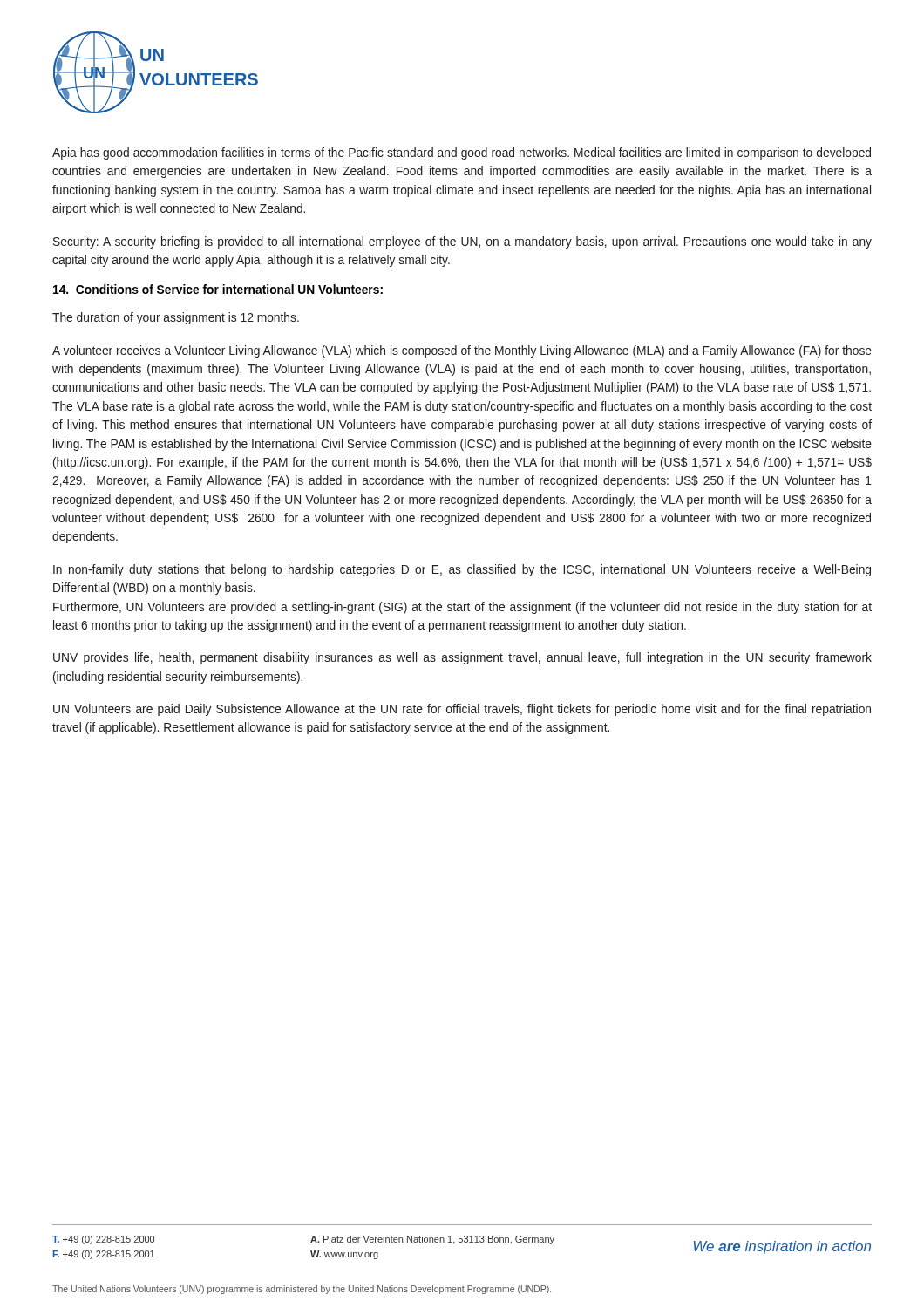
Task: Select the text block that reads "UNV provides life, health, permanent"
Action: [x=462, y=667]
